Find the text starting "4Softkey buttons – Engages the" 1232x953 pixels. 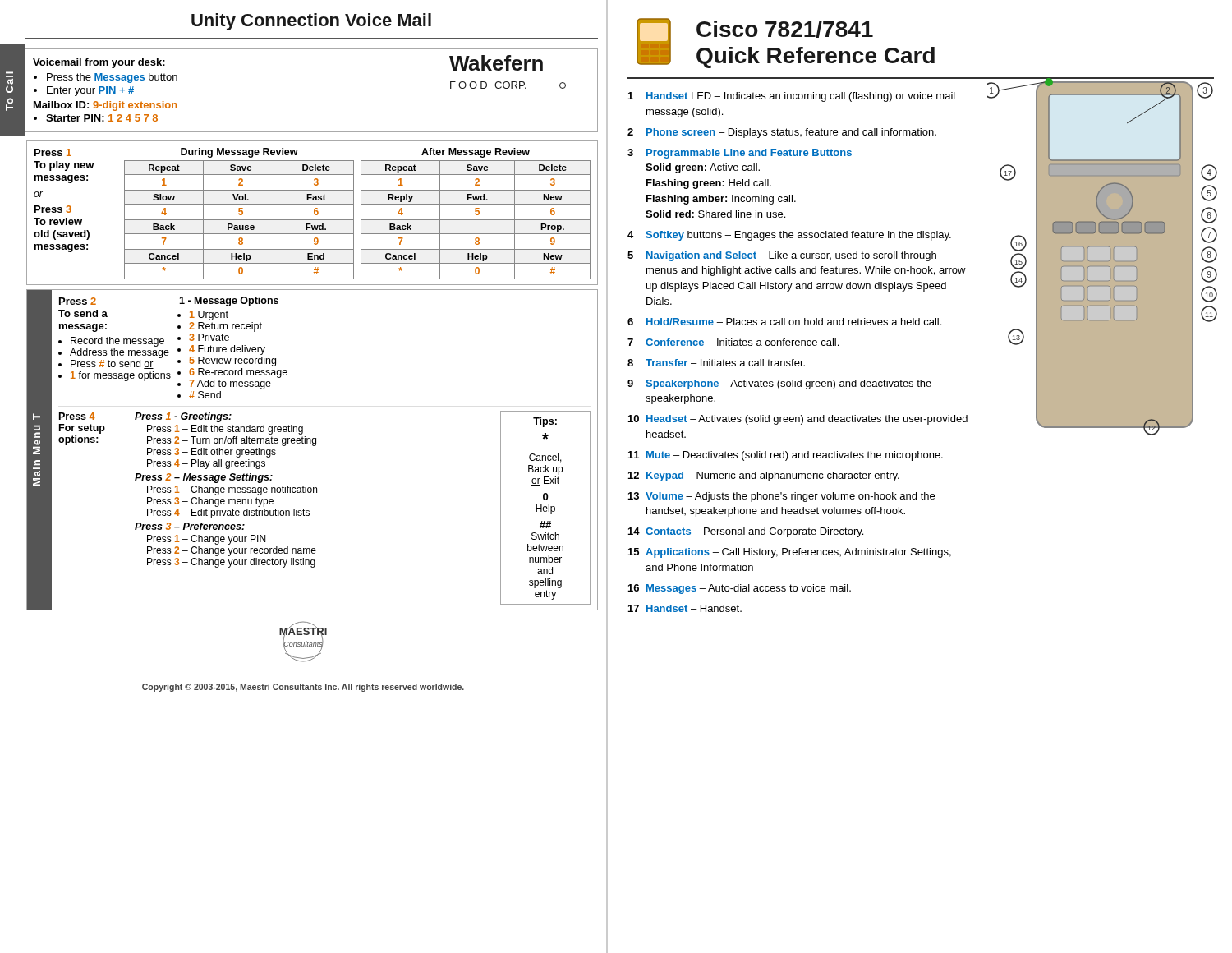(x=800, y=235)
